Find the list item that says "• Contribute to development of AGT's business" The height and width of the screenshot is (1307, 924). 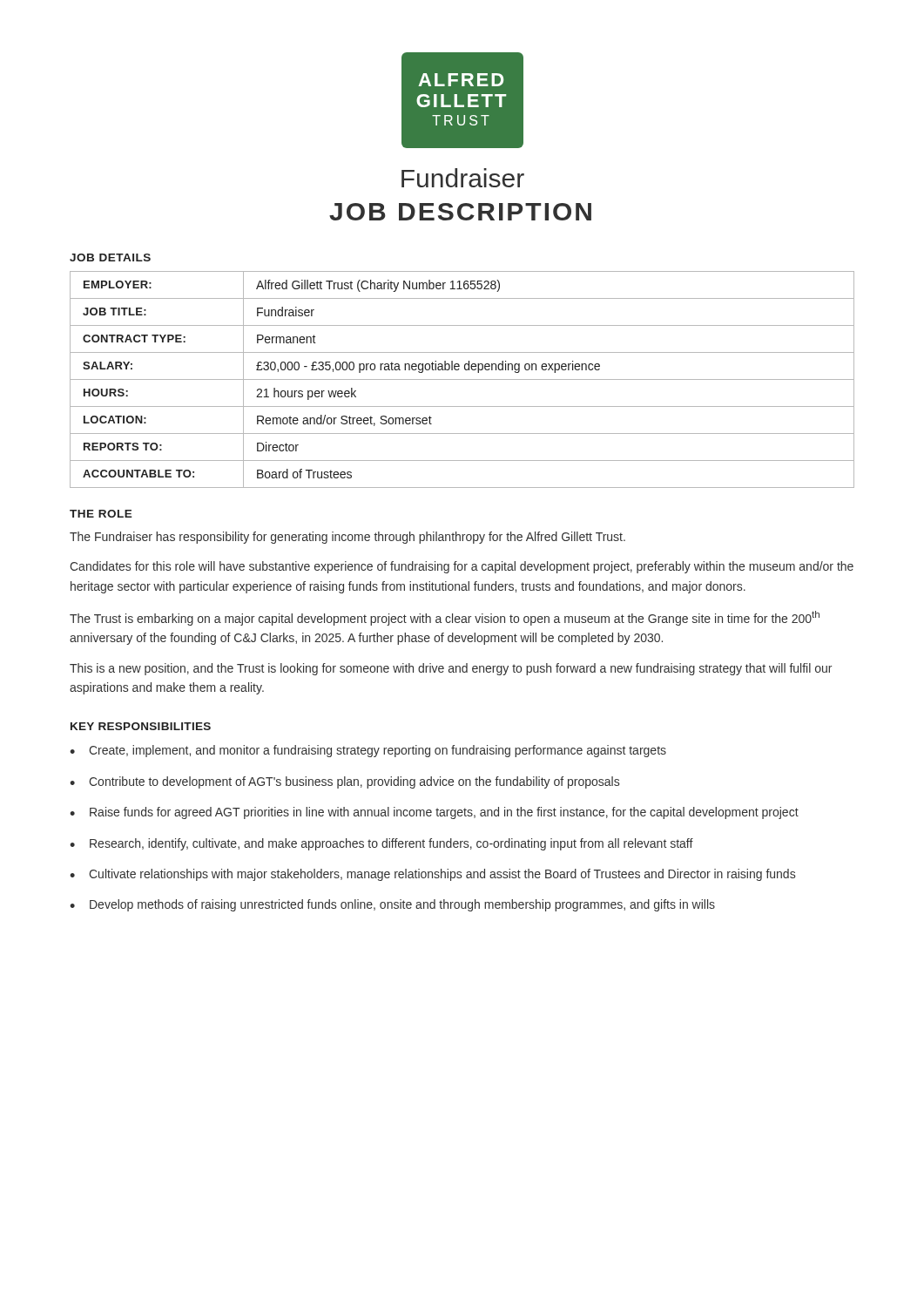462,783
